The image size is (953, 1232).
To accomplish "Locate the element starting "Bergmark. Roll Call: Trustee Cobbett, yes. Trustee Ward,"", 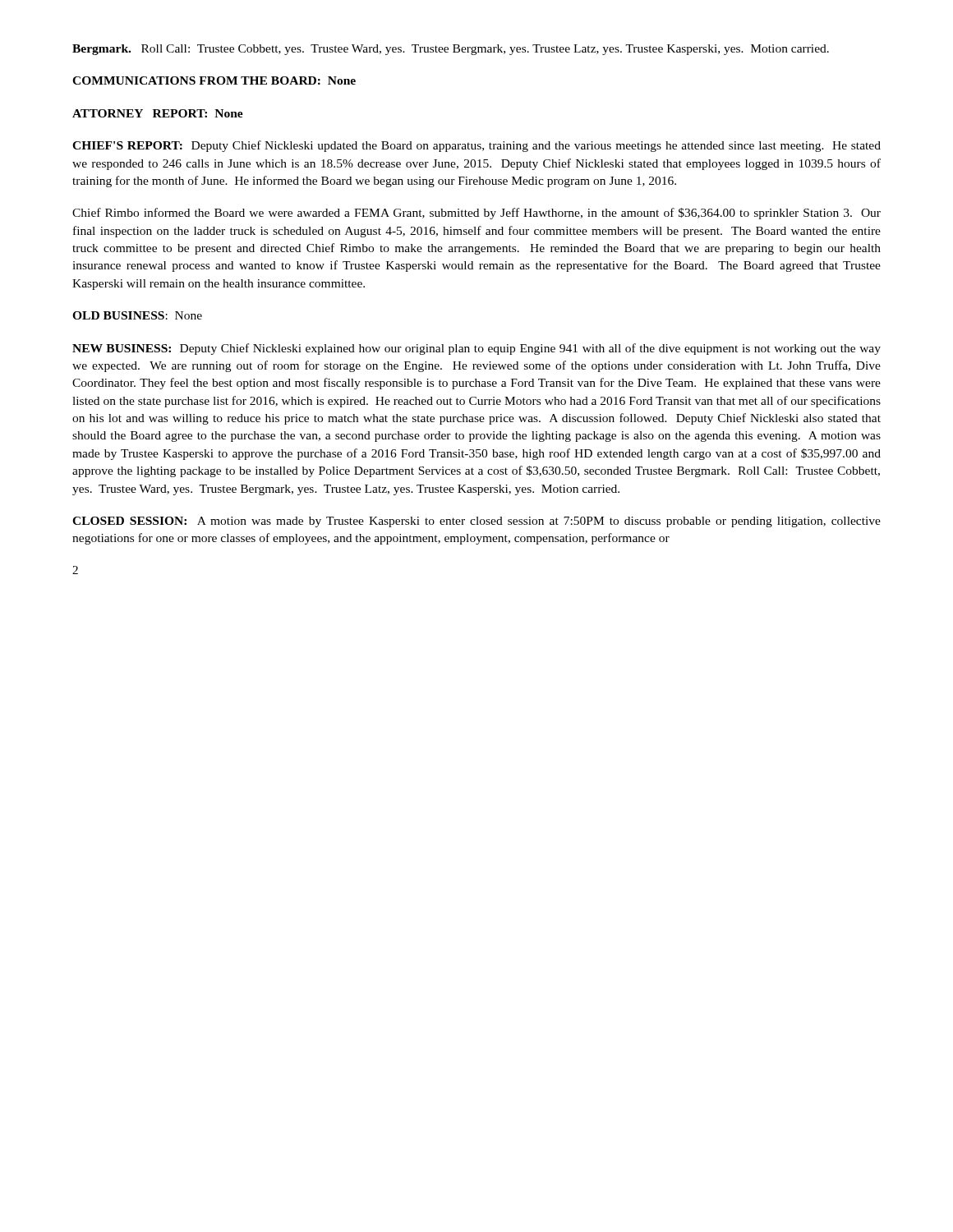I will (476, 48).
